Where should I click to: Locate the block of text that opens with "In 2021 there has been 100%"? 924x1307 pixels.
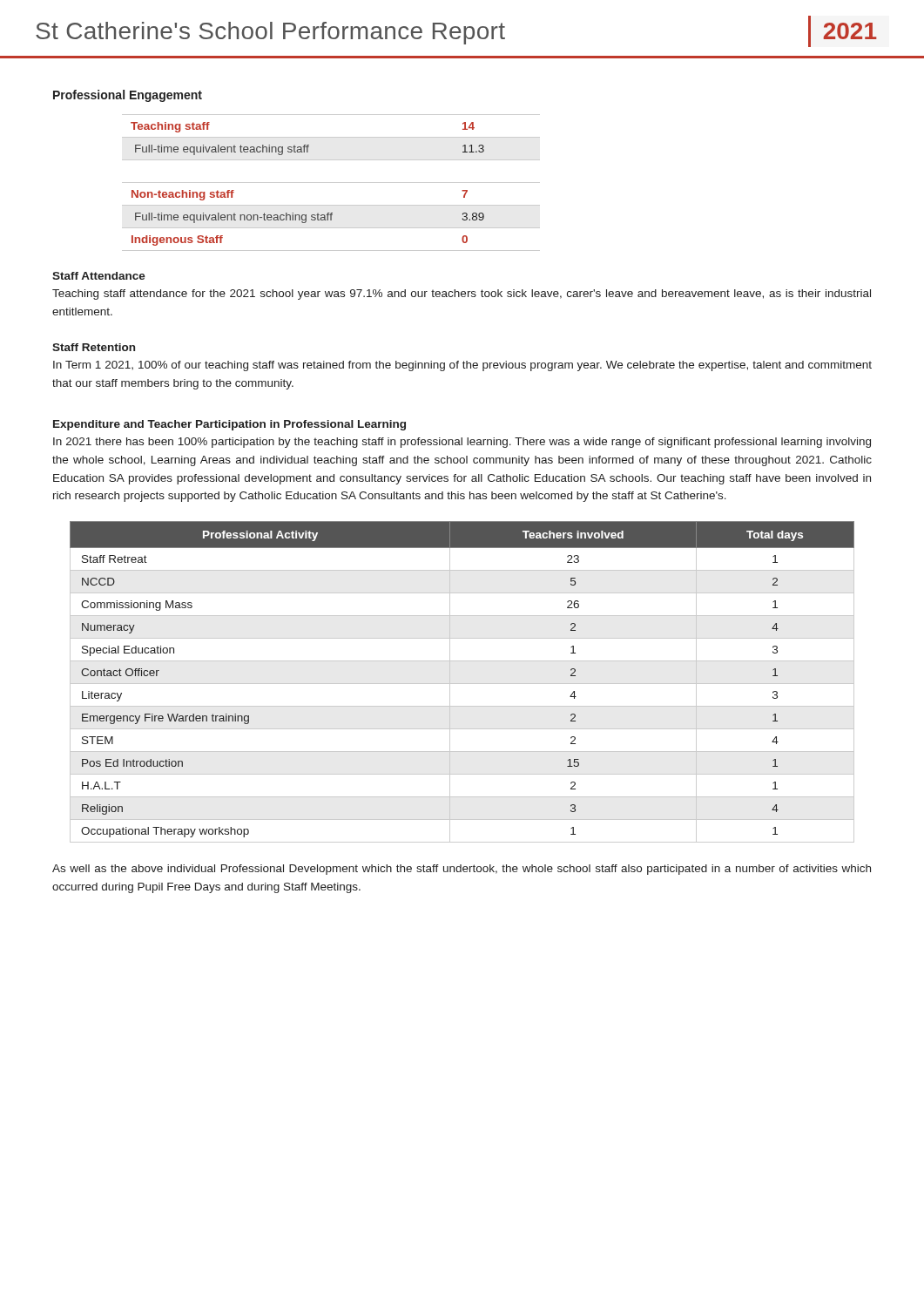(x=462, y=468)
